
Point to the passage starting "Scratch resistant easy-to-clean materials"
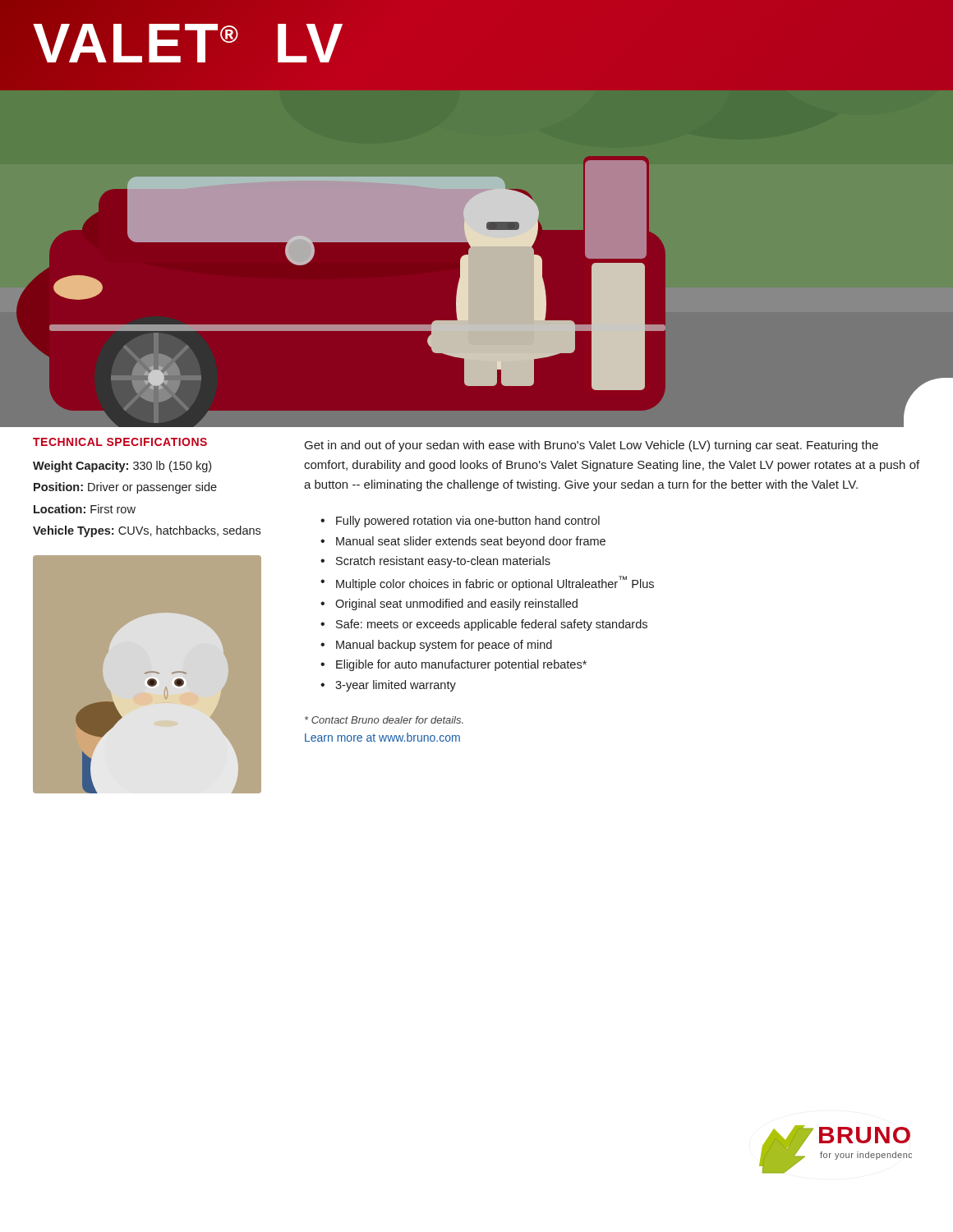[x=443, y=561]
